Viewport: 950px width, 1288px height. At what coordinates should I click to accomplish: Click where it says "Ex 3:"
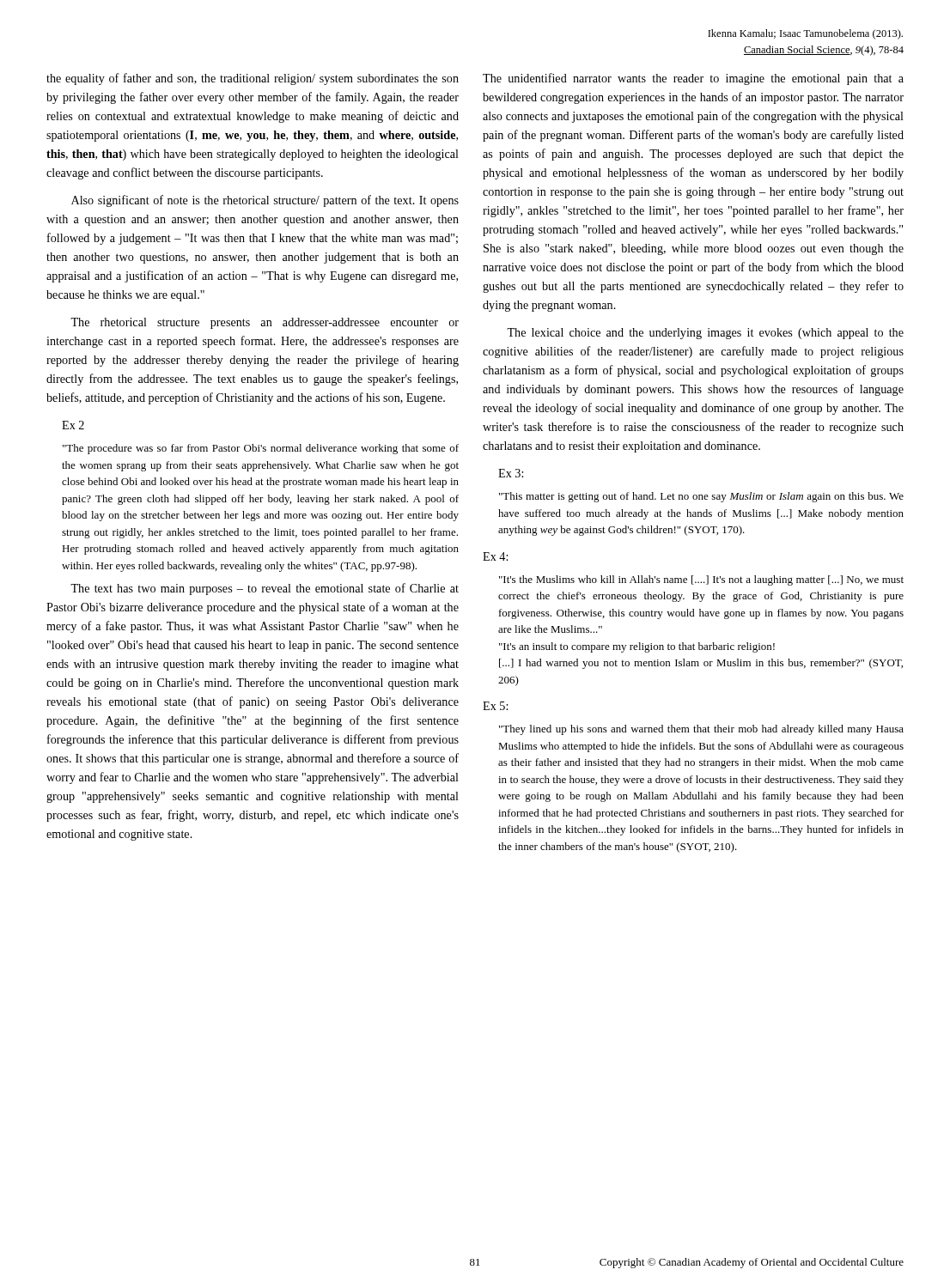click(x=511, y=473)
